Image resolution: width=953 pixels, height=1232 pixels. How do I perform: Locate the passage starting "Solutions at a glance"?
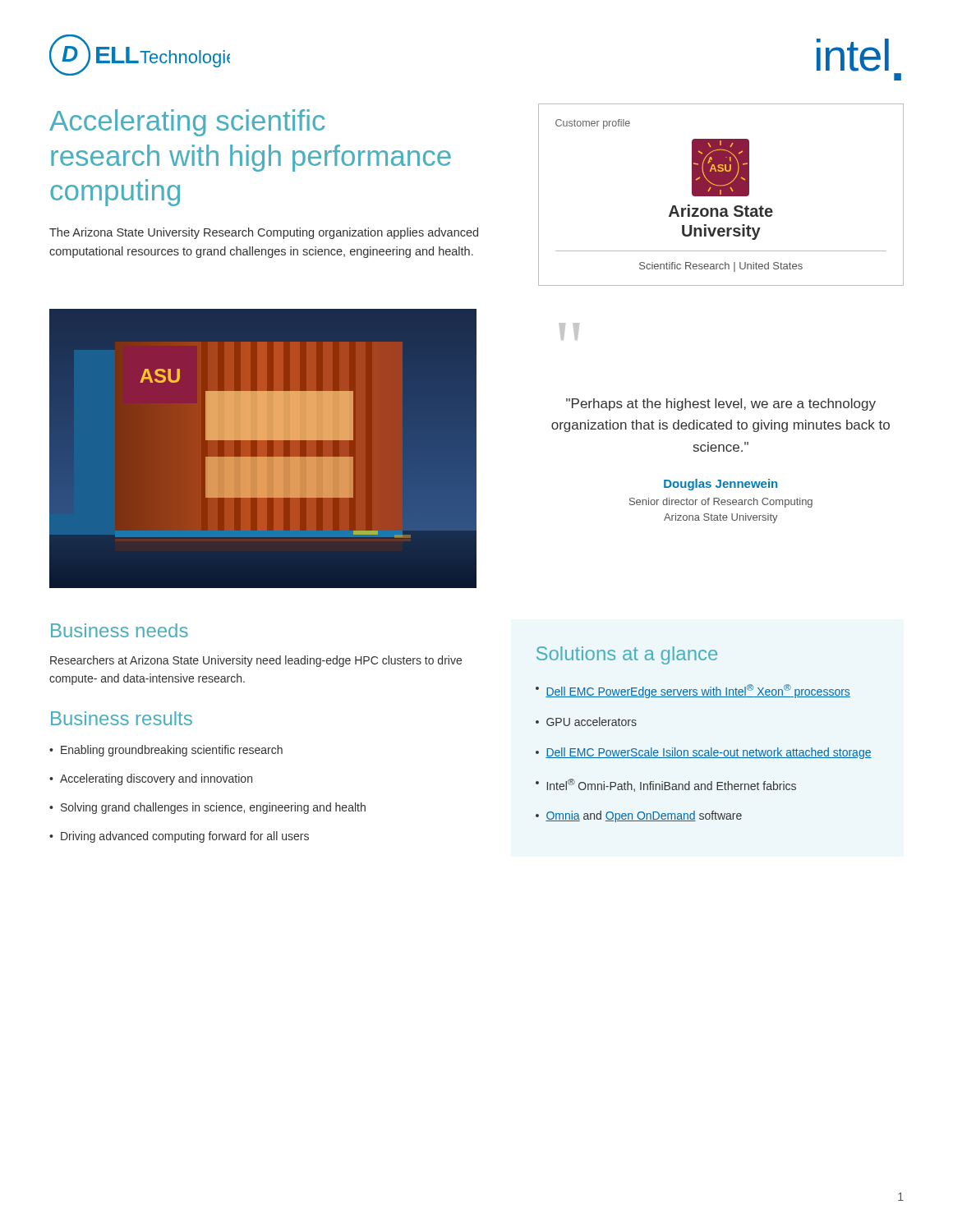pyautogui.click(x=627, y=653)
